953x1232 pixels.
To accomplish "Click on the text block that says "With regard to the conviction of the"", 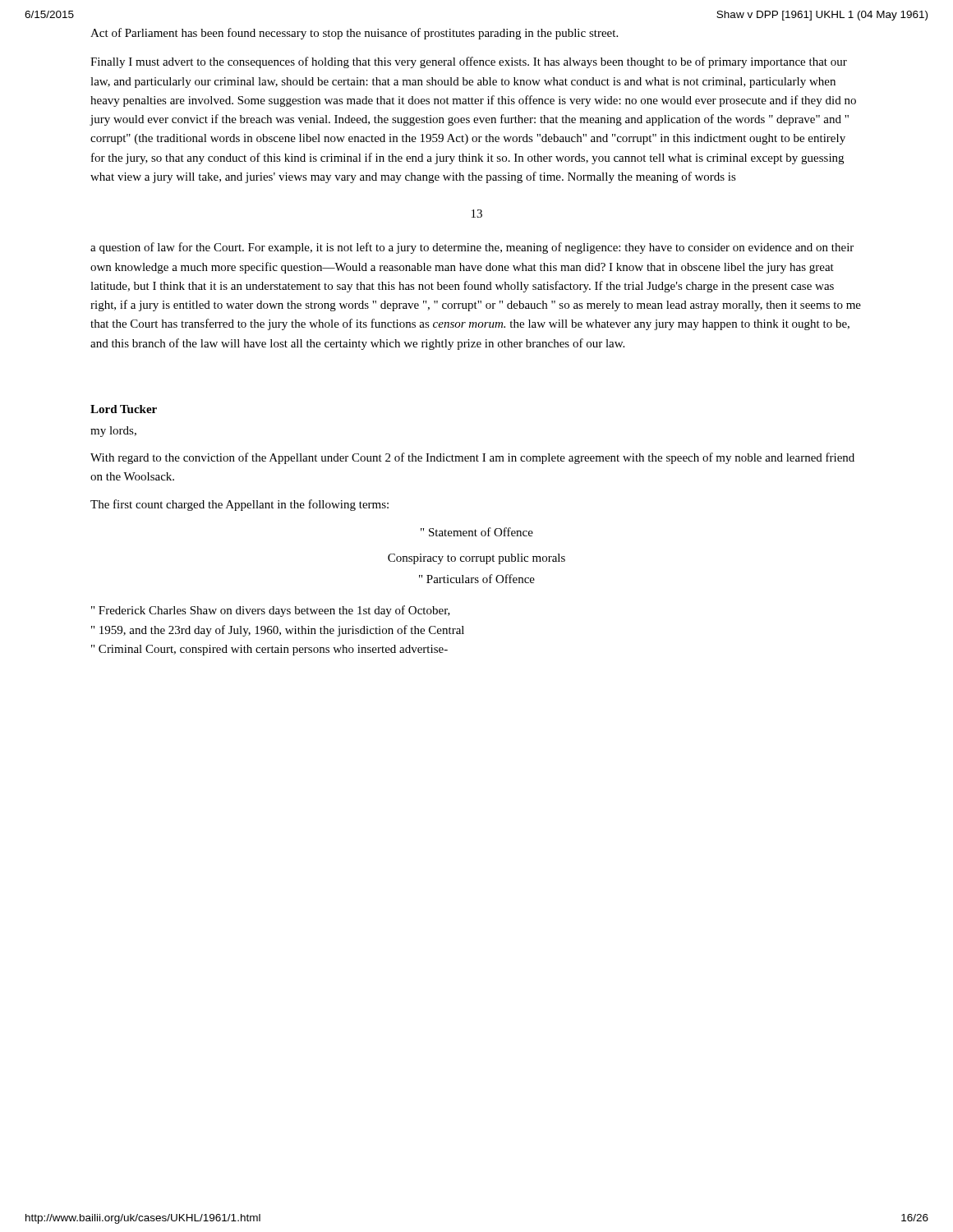I will click(473, 467).
